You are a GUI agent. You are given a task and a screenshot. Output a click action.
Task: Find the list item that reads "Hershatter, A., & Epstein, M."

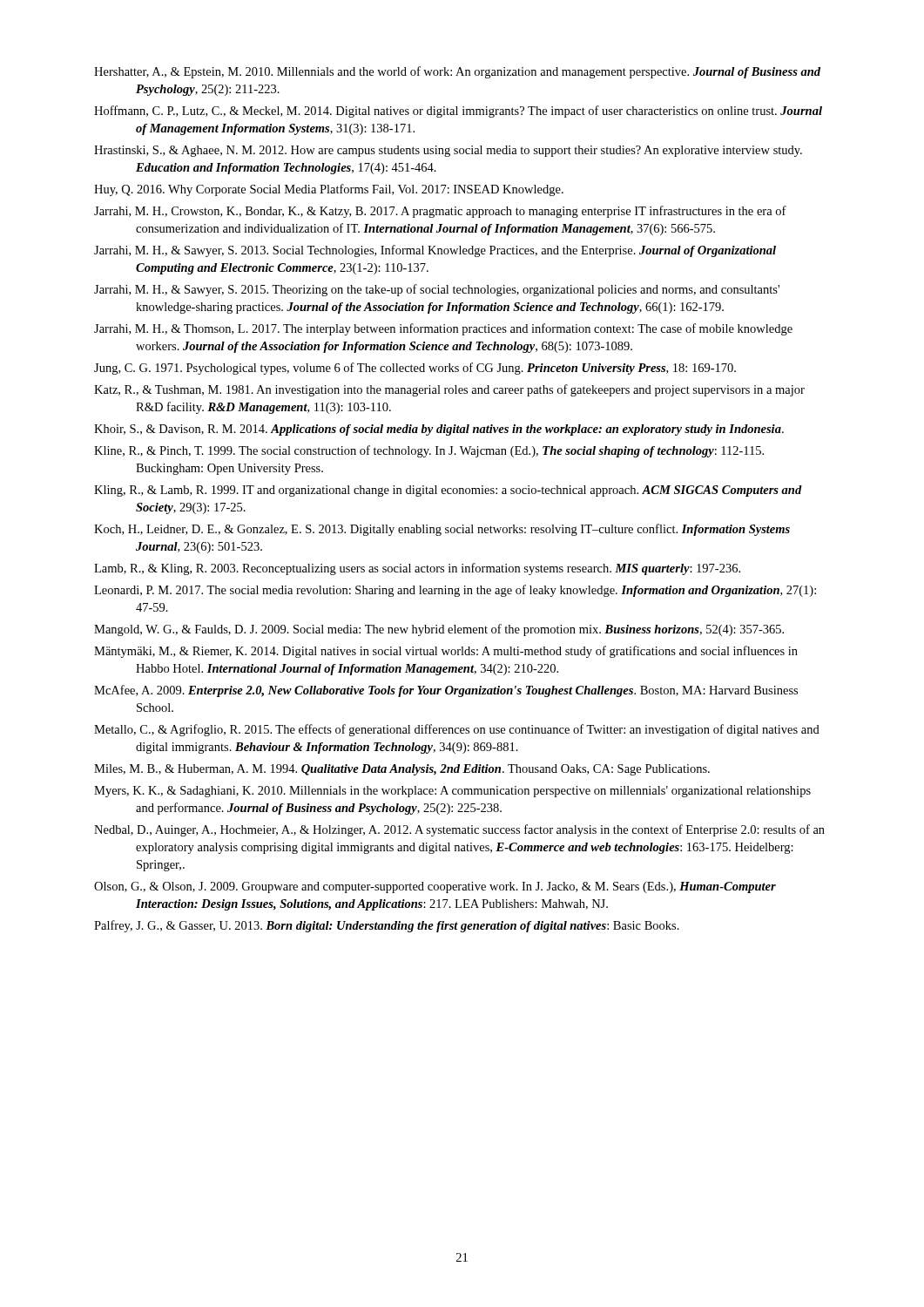(x=457, y=80)
